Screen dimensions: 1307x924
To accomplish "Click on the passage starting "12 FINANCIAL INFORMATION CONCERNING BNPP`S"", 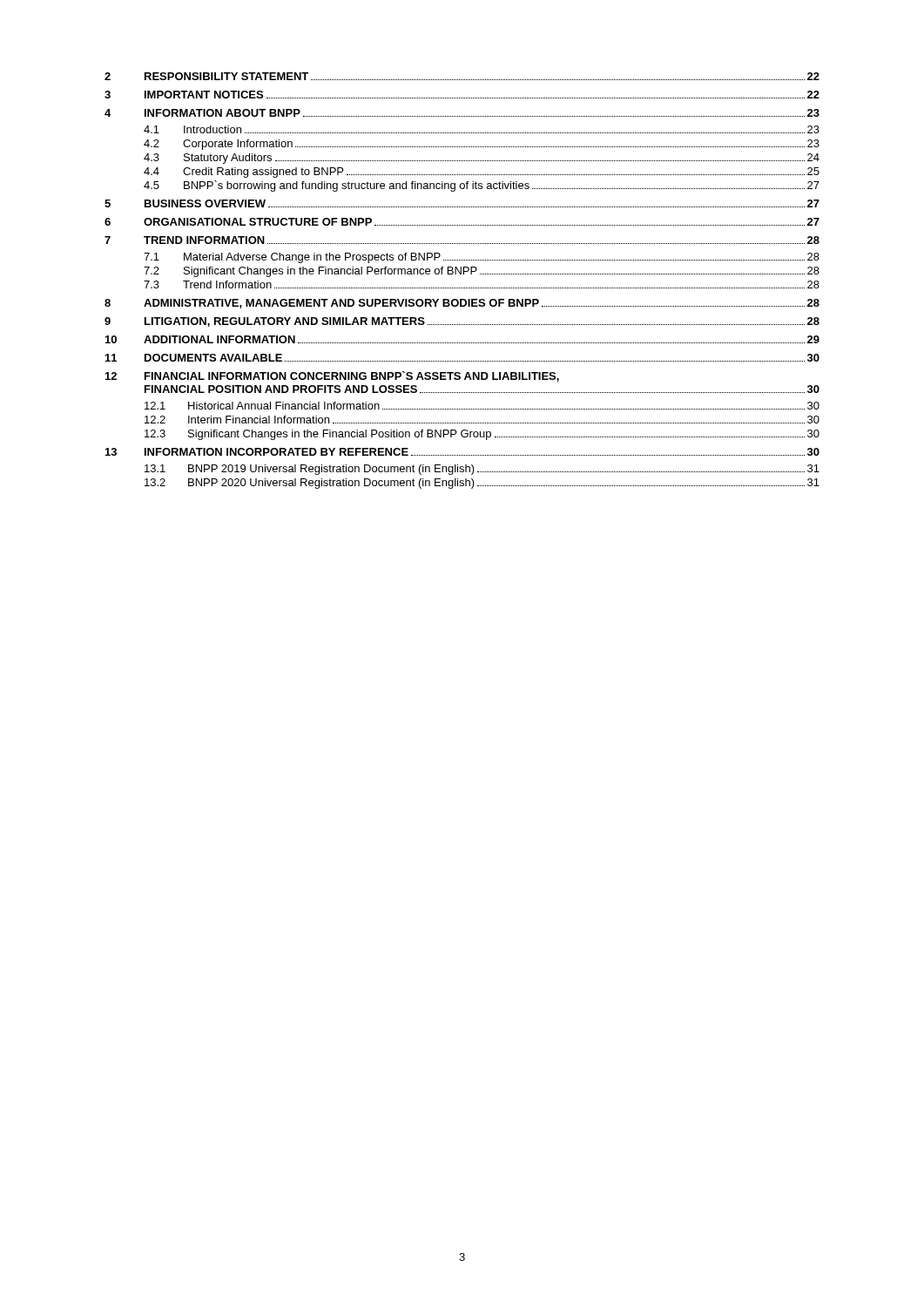I will (x=462, y=383).
